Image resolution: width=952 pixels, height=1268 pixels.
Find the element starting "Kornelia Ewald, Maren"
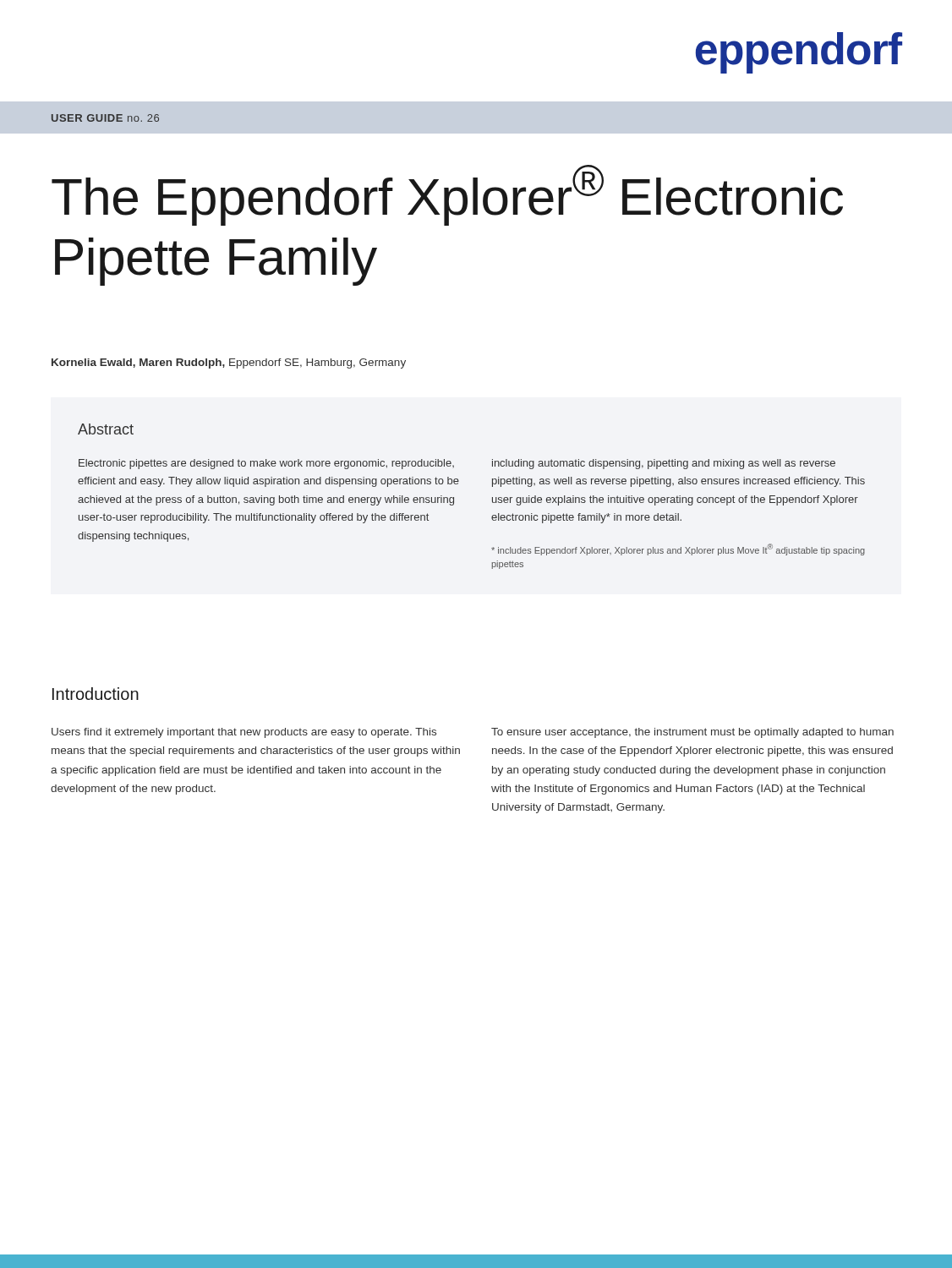tap(228, 362)
